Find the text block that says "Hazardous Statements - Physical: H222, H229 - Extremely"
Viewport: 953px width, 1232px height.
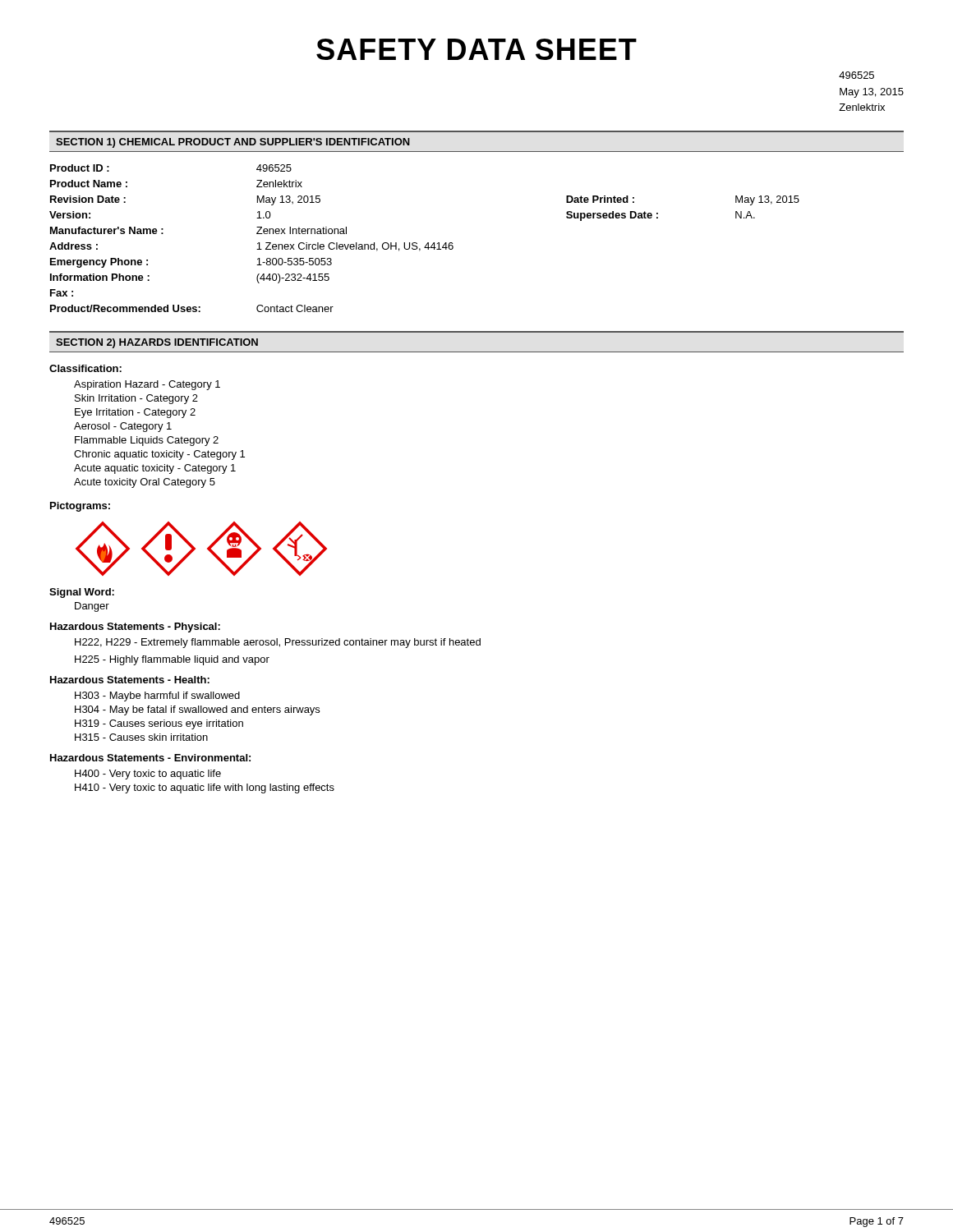[476, 642]
